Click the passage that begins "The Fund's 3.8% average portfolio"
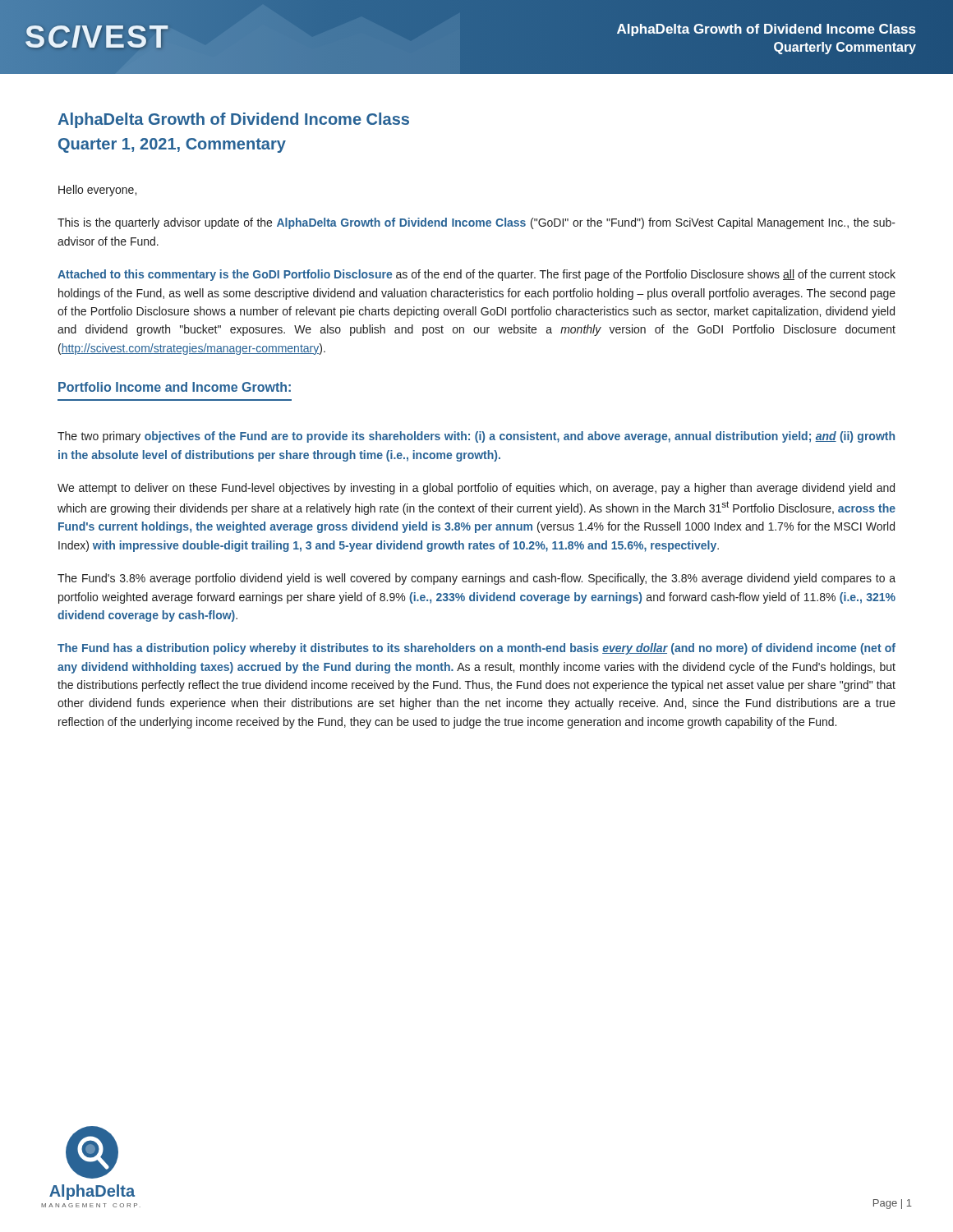 point(476,597)
